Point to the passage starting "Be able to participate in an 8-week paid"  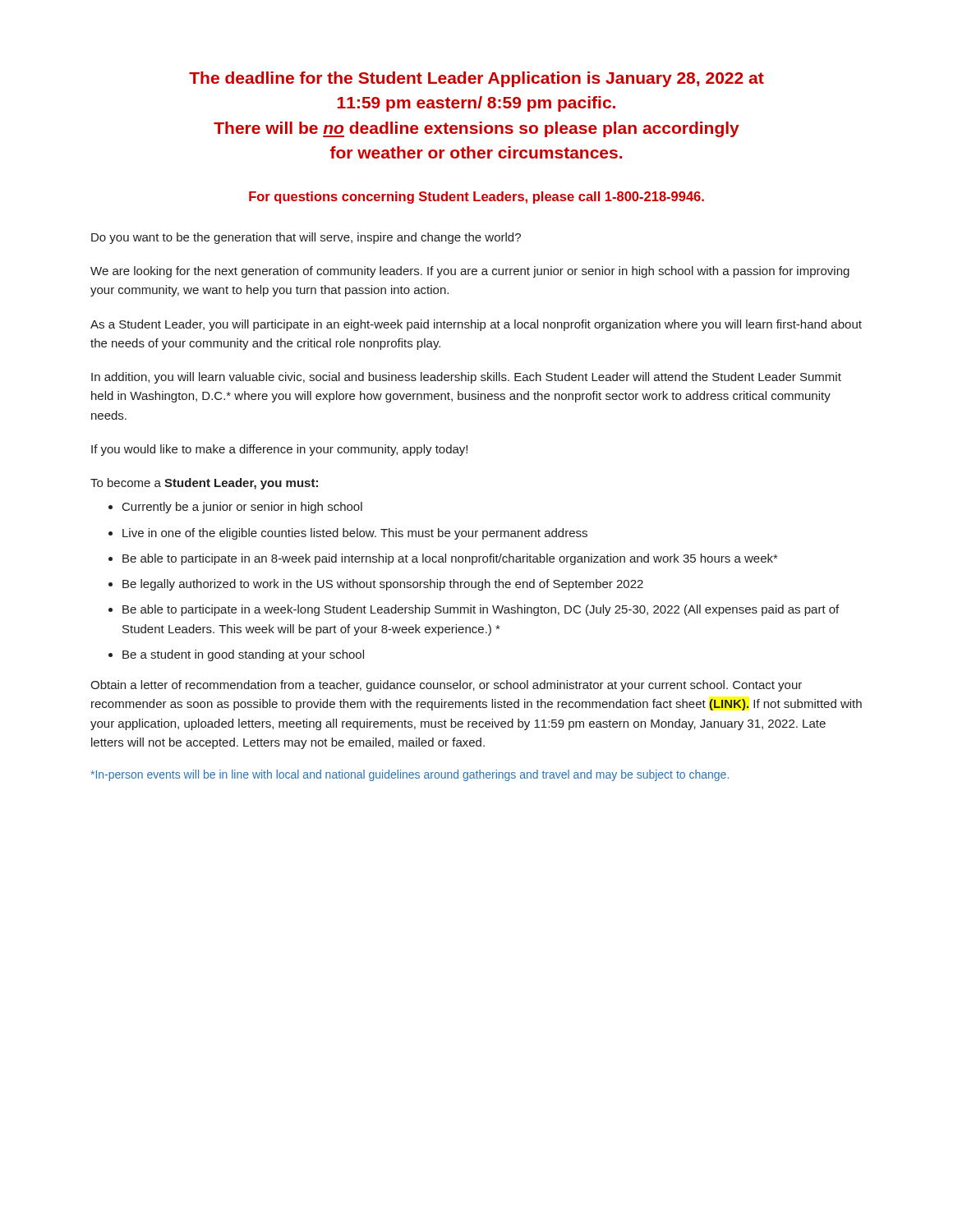450,558
